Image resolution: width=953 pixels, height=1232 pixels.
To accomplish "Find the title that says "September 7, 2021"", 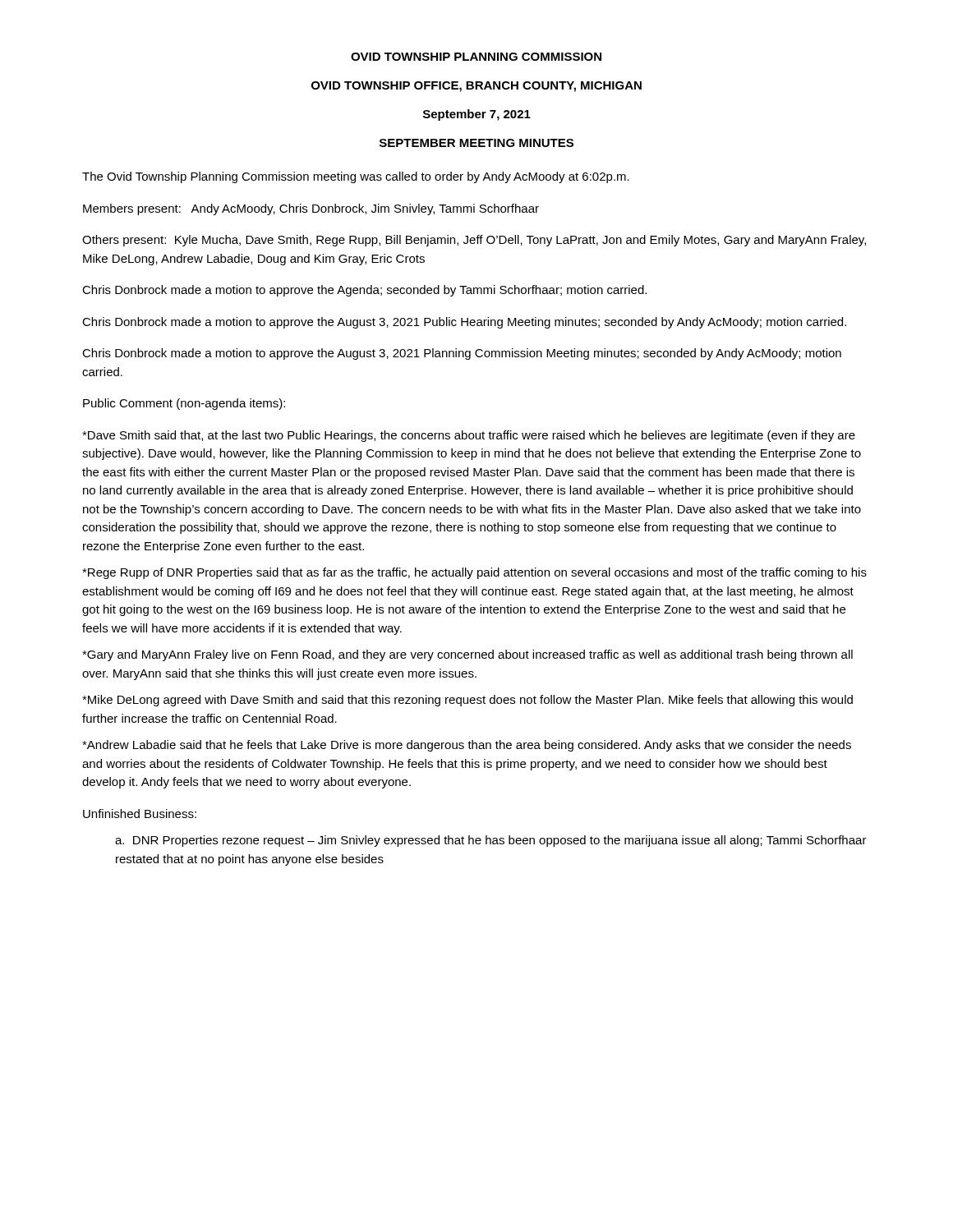I will click(x=476, y=114).
